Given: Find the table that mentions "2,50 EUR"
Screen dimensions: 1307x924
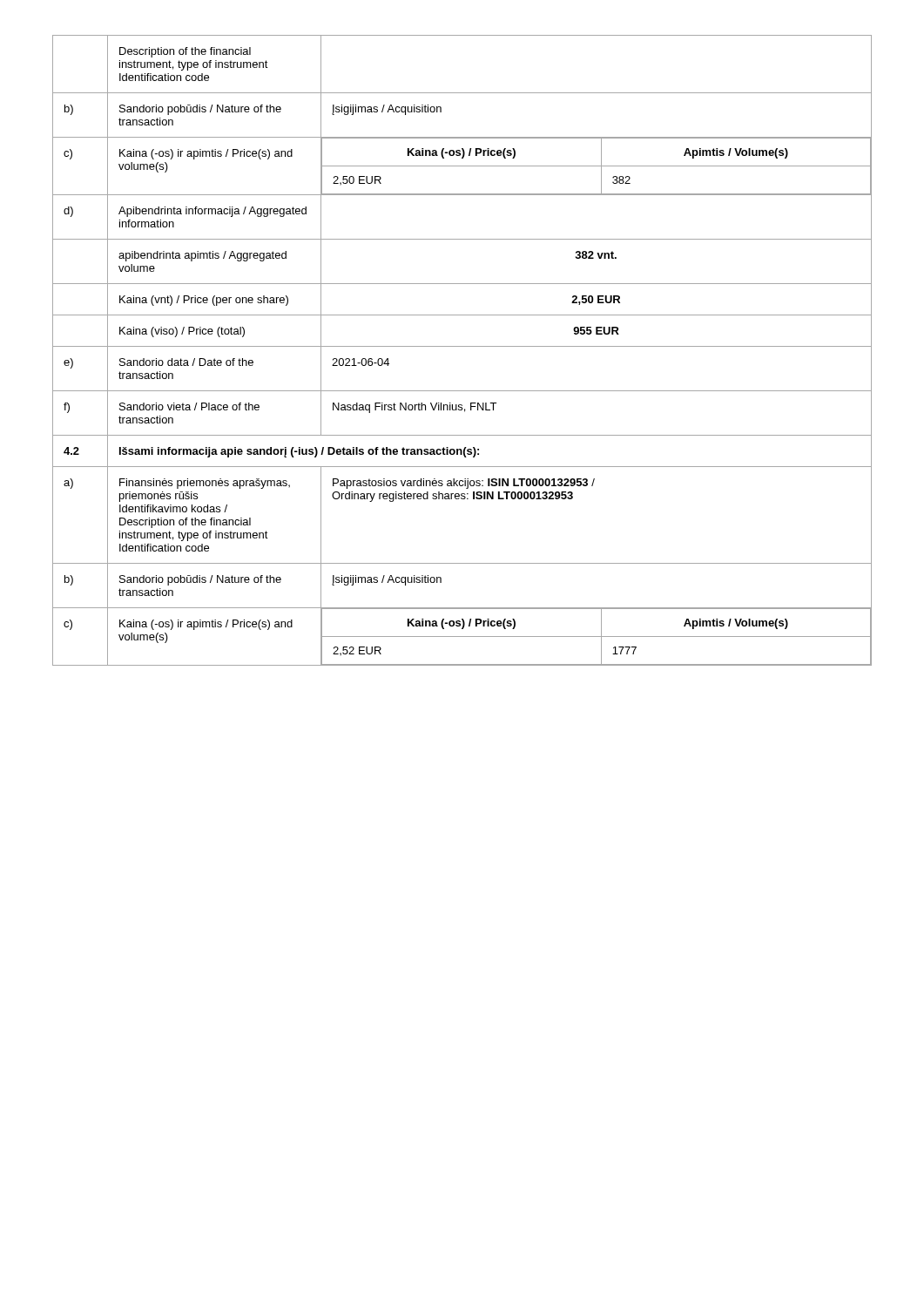Looking at the screenshot, I should pyautogui.click(x=462, y=350).
